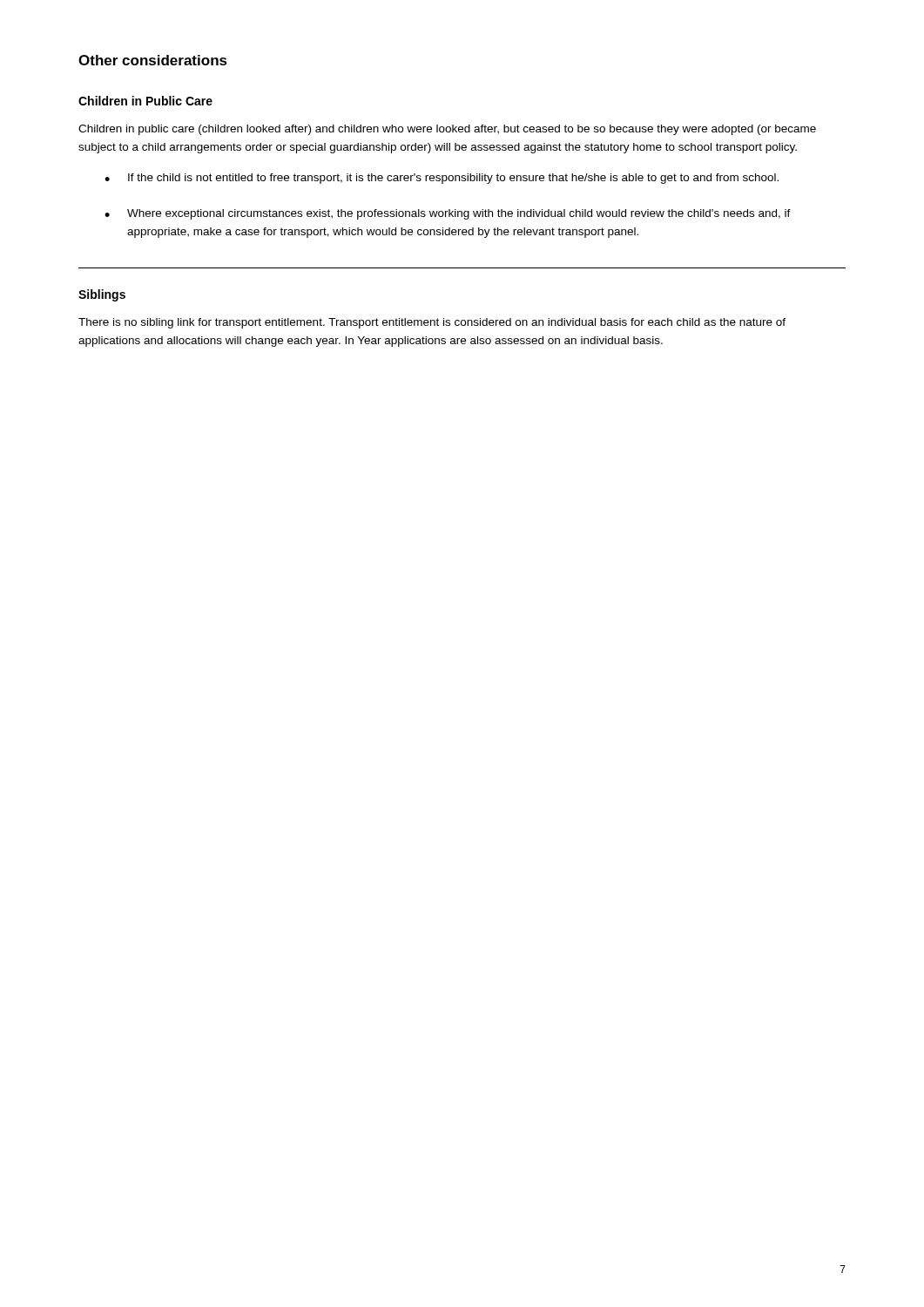Point to the element starting "Children in public care (children"
924x1307 pixels.
447,138
